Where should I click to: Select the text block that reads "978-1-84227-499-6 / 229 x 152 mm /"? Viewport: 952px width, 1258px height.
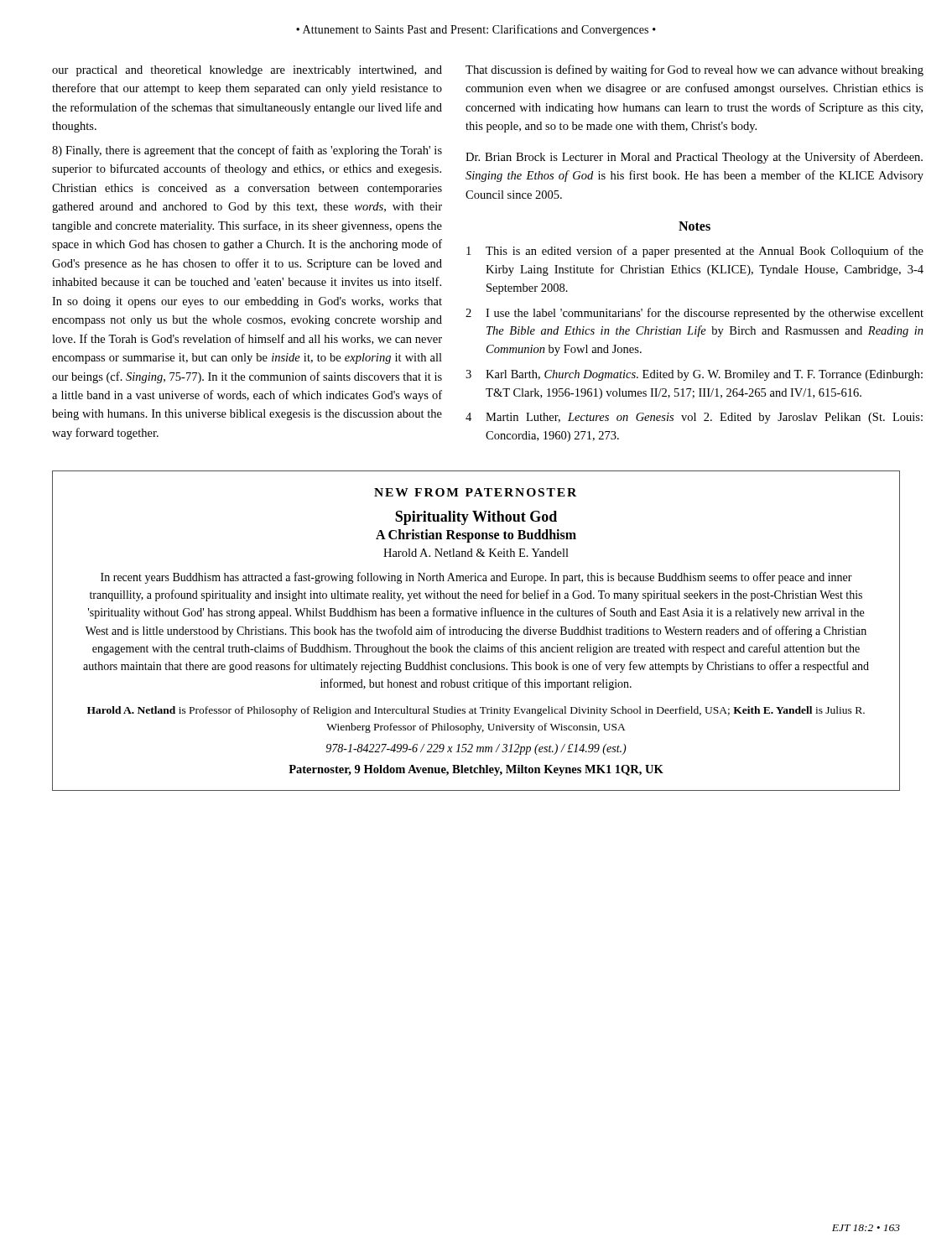pos(476,749)
